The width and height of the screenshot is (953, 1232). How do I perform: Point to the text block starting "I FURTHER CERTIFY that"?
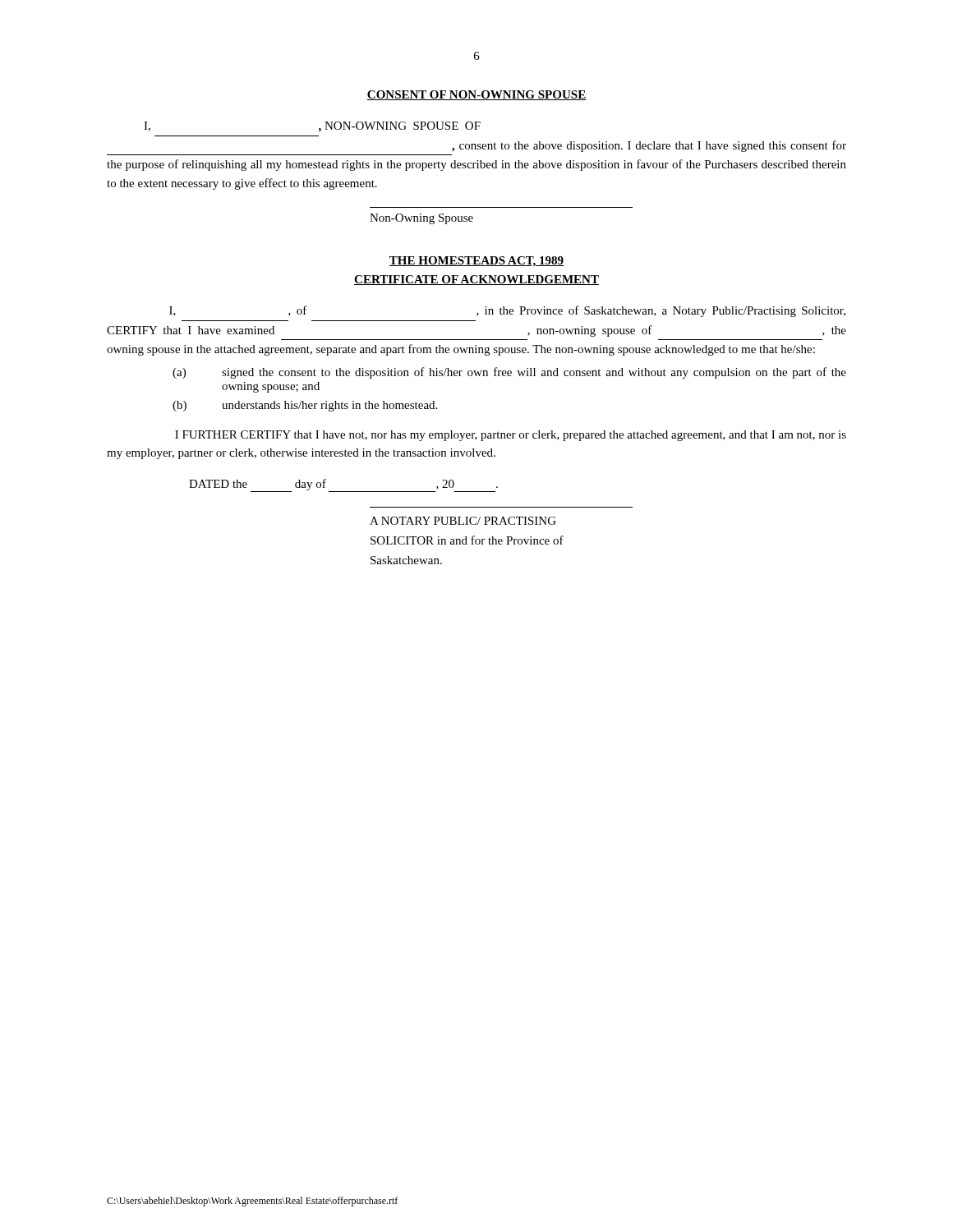point(476,443)
